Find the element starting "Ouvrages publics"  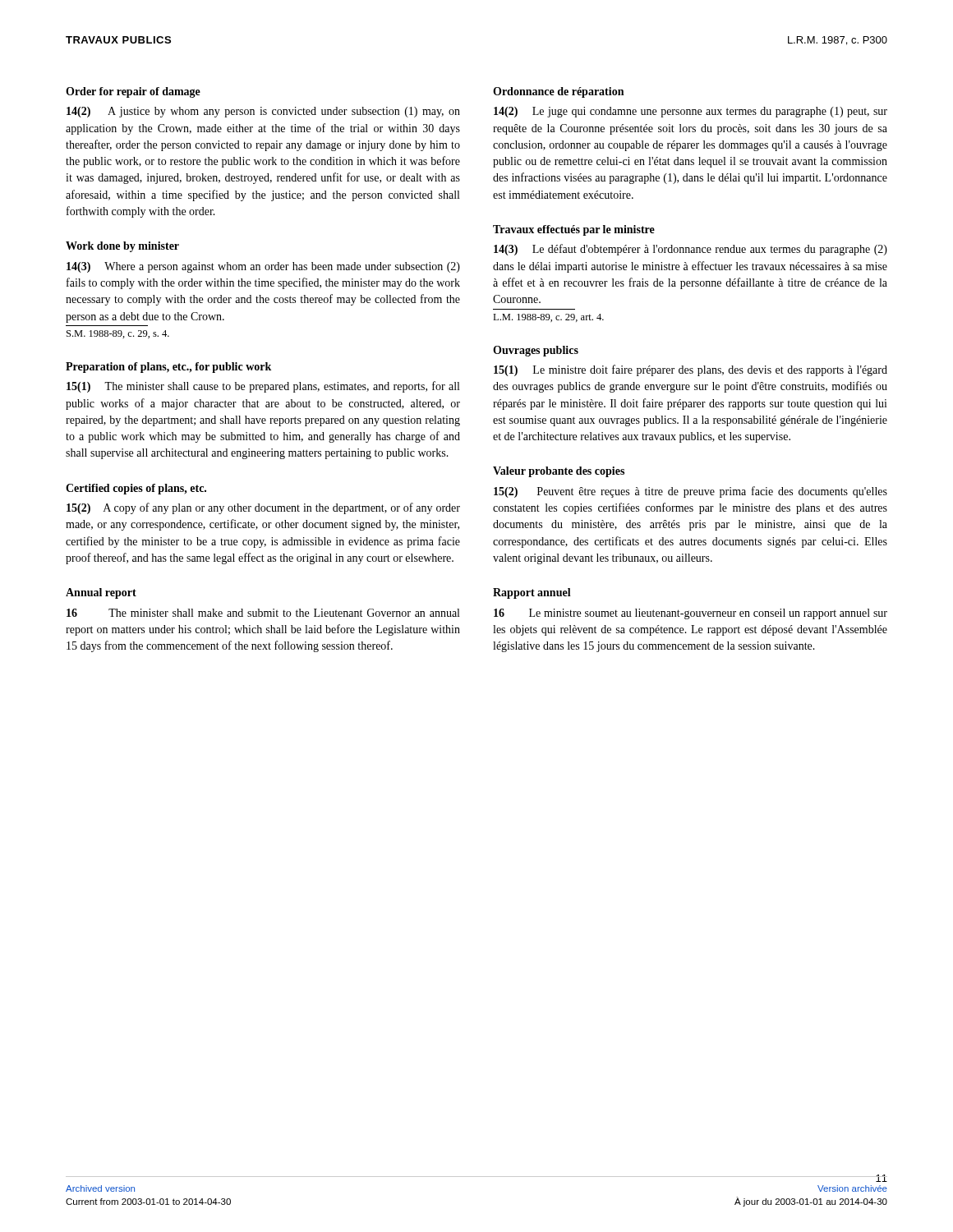point(536,350)
